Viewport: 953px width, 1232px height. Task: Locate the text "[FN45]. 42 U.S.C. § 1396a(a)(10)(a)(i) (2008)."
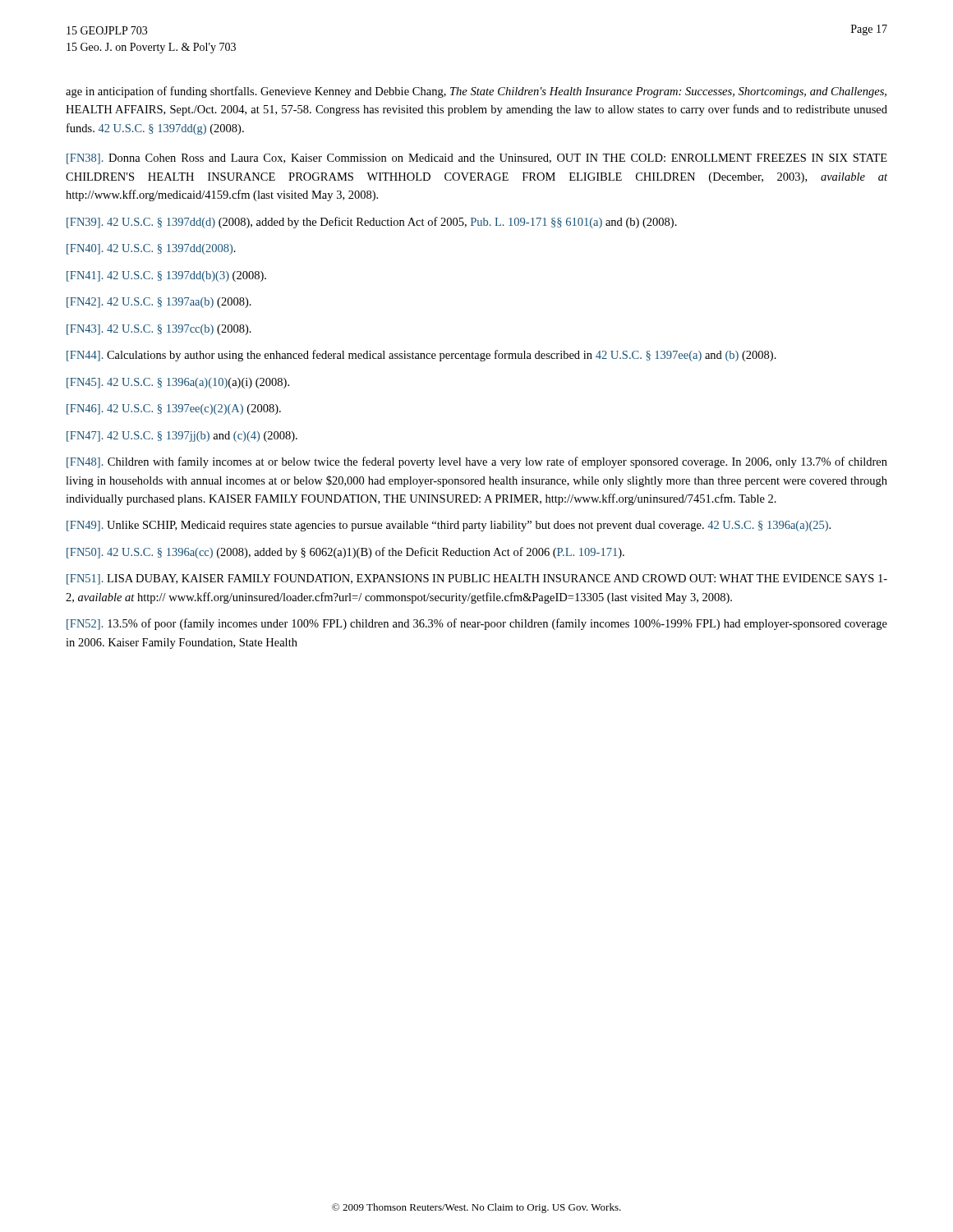(178, 382)
